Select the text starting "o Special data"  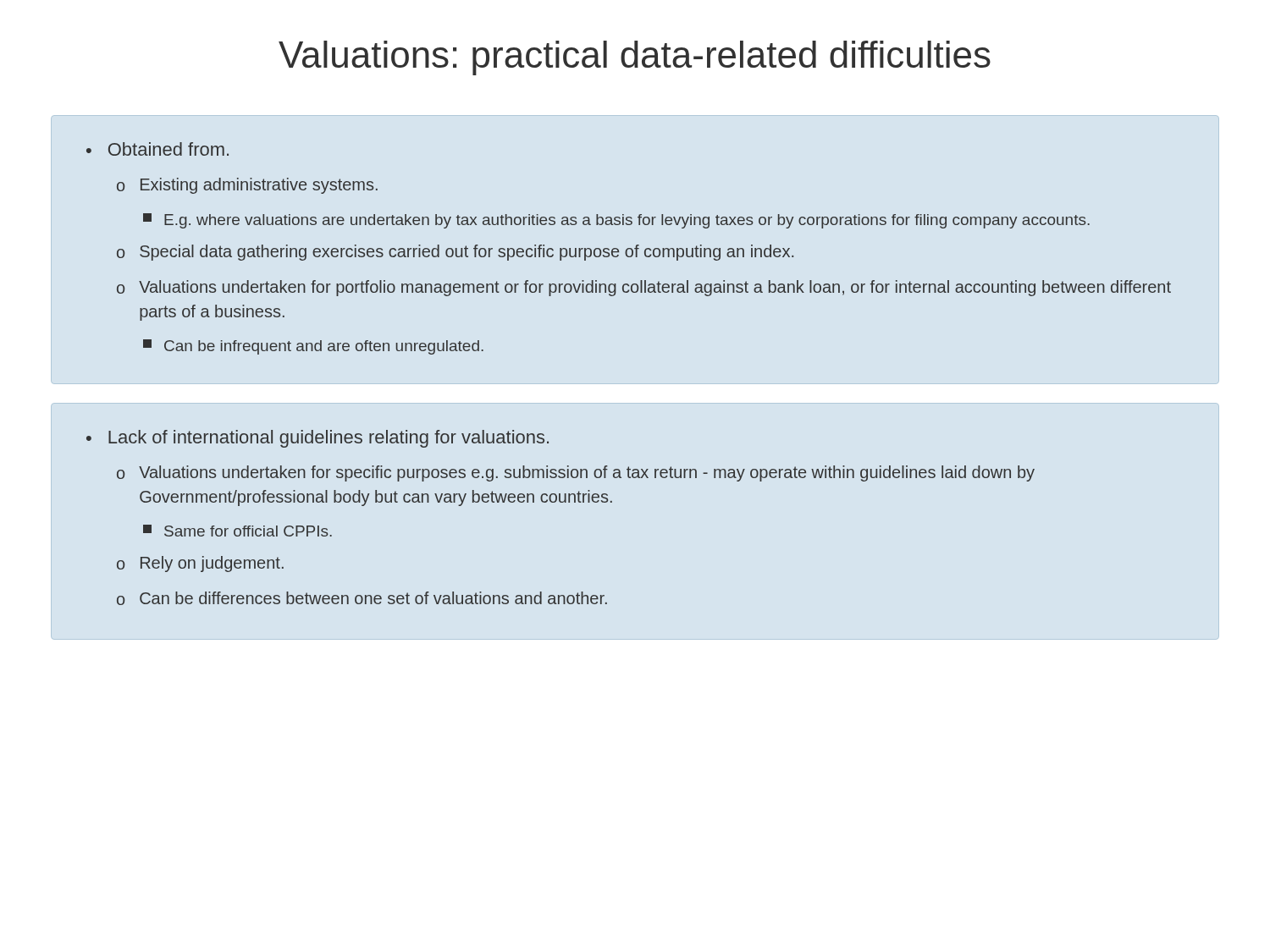455,252
